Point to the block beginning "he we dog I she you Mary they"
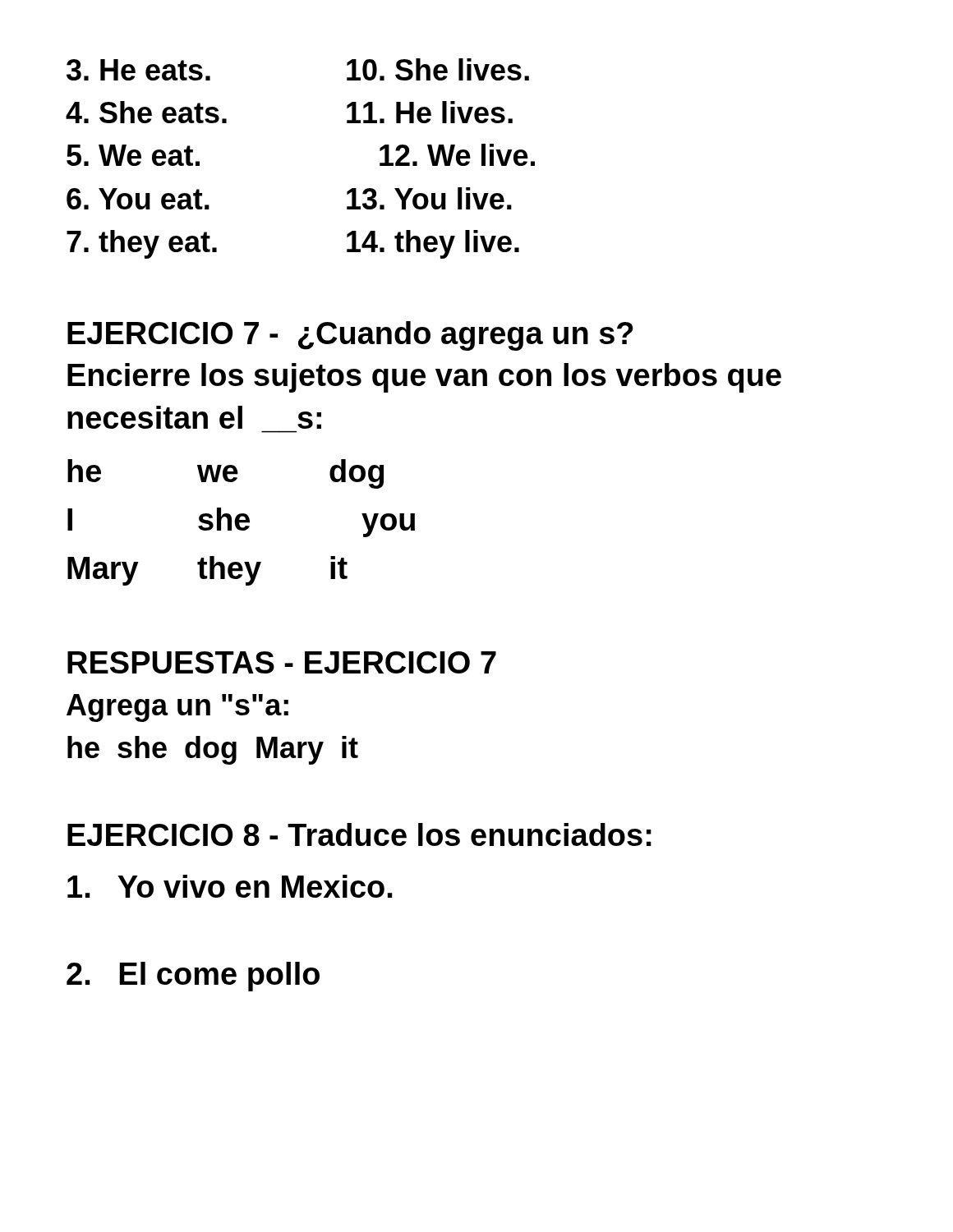This screenshot has width=953, height=1232. [x=263, y=520]
